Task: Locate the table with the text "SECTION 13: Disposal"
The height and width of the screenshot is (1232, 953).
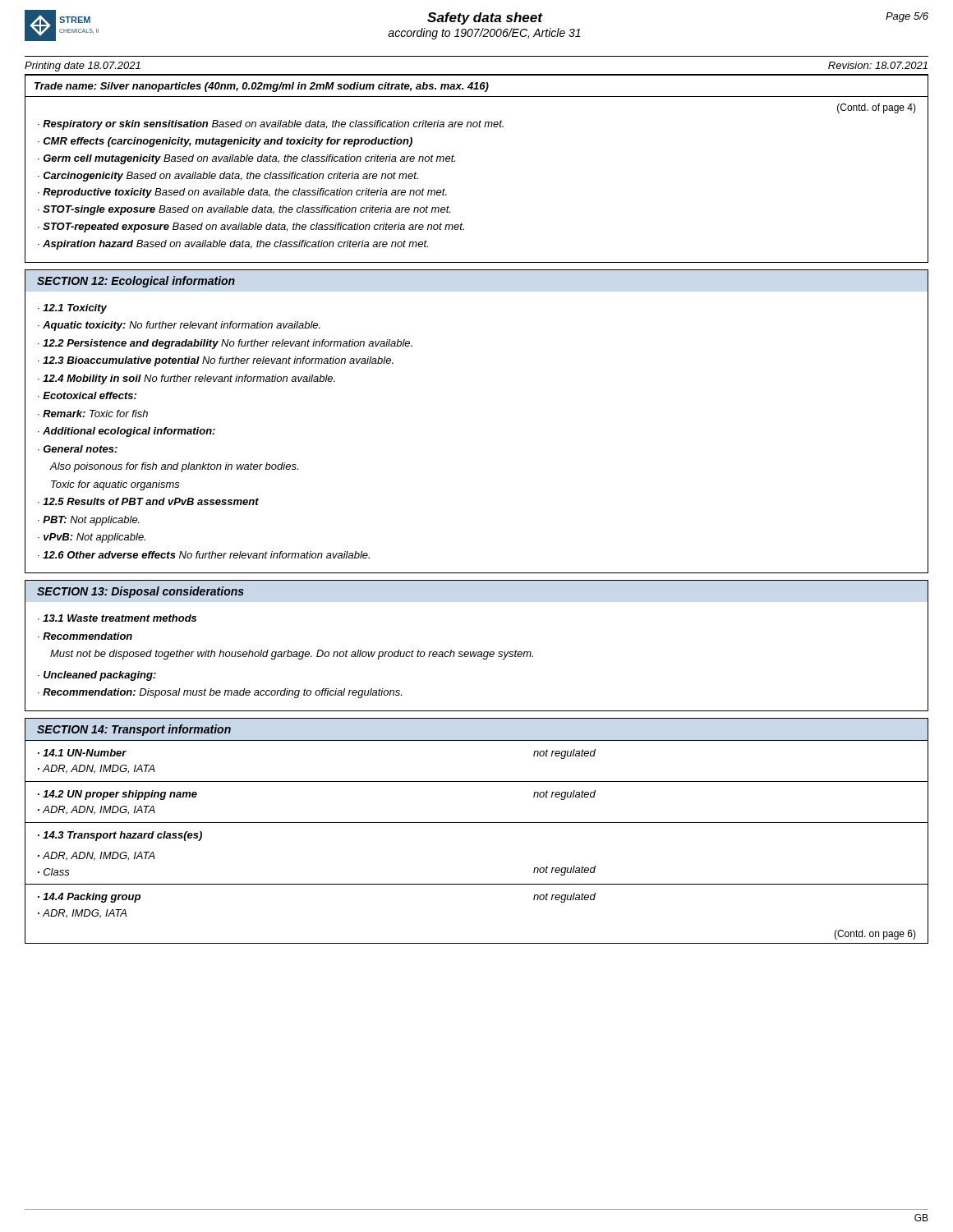Action: [476, 646]
